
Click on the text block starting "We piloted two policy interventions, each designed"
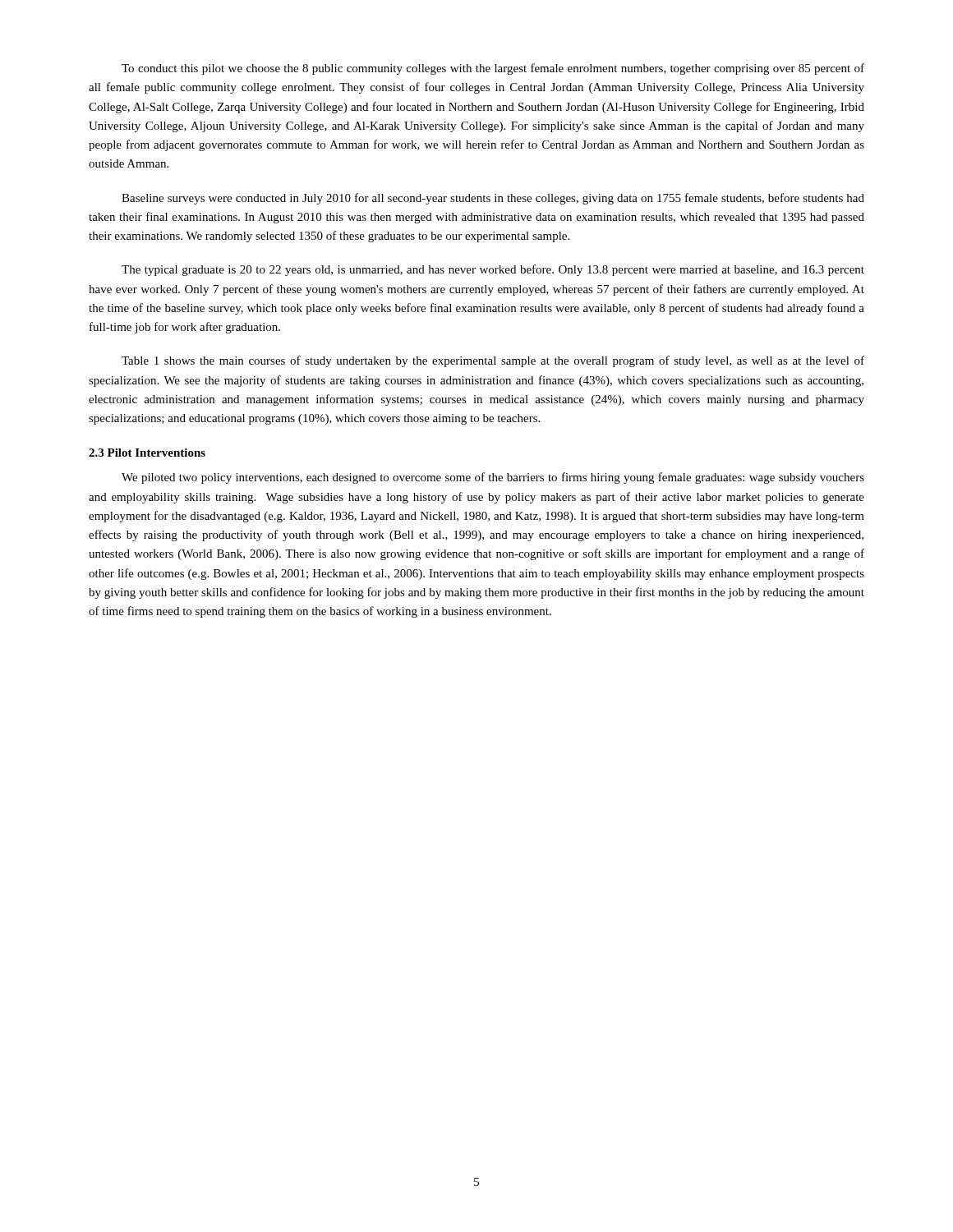(476, 545)
